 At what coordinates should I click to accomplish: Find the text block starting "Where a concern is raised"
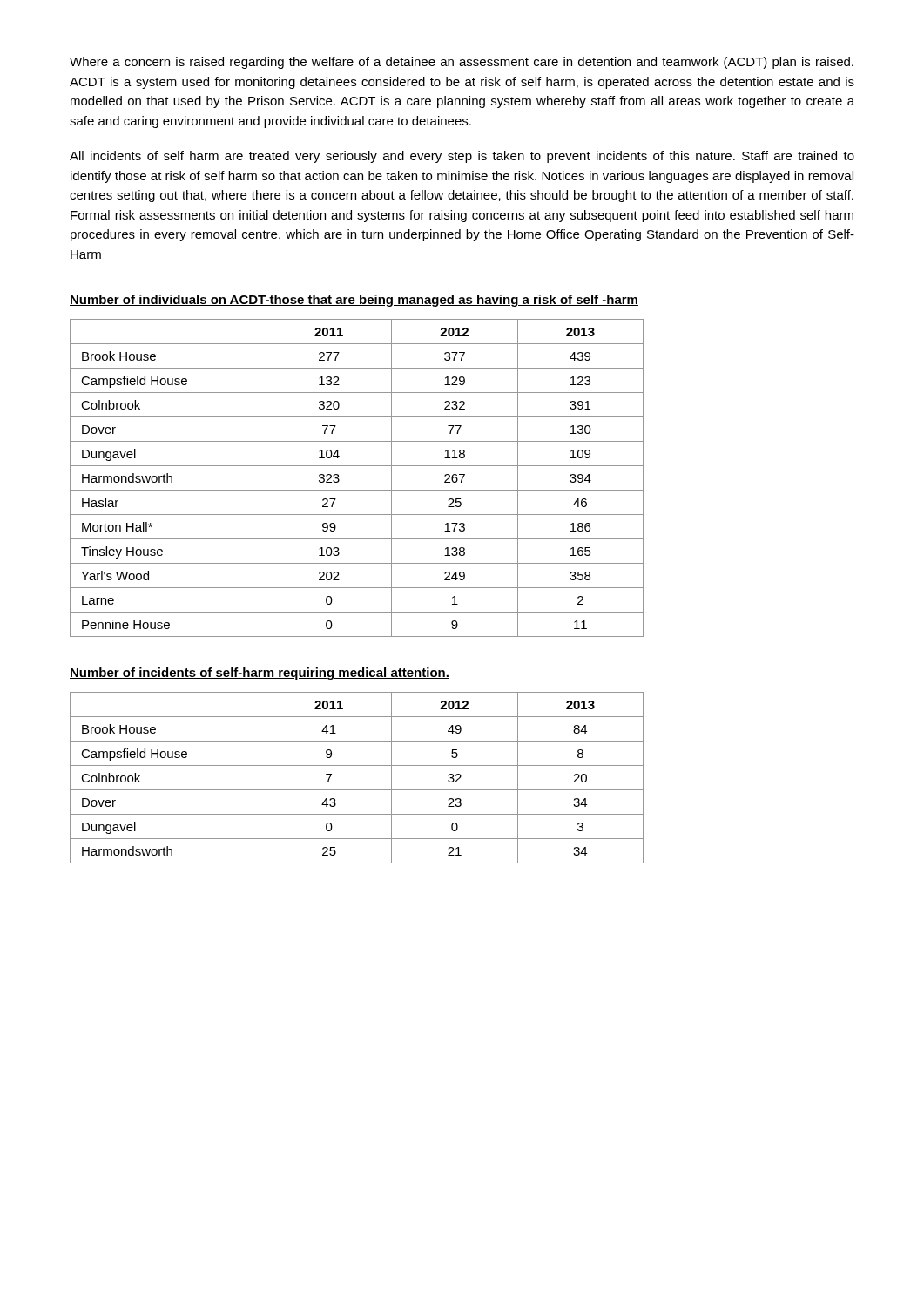click(462, 91)
